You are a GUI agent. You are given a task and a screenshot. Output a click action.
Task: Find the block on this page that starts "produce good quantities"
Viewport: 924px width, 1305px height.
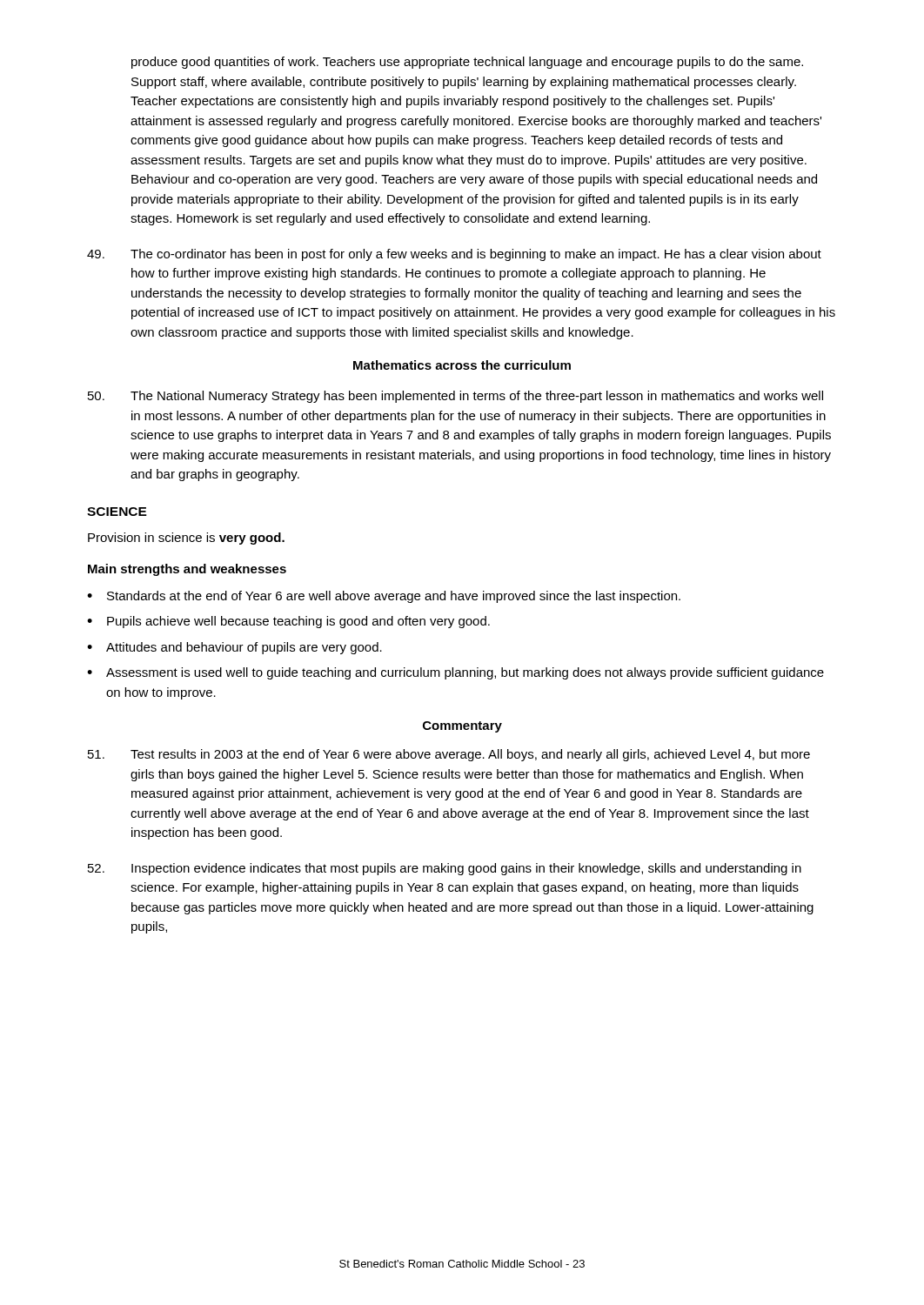476,140
